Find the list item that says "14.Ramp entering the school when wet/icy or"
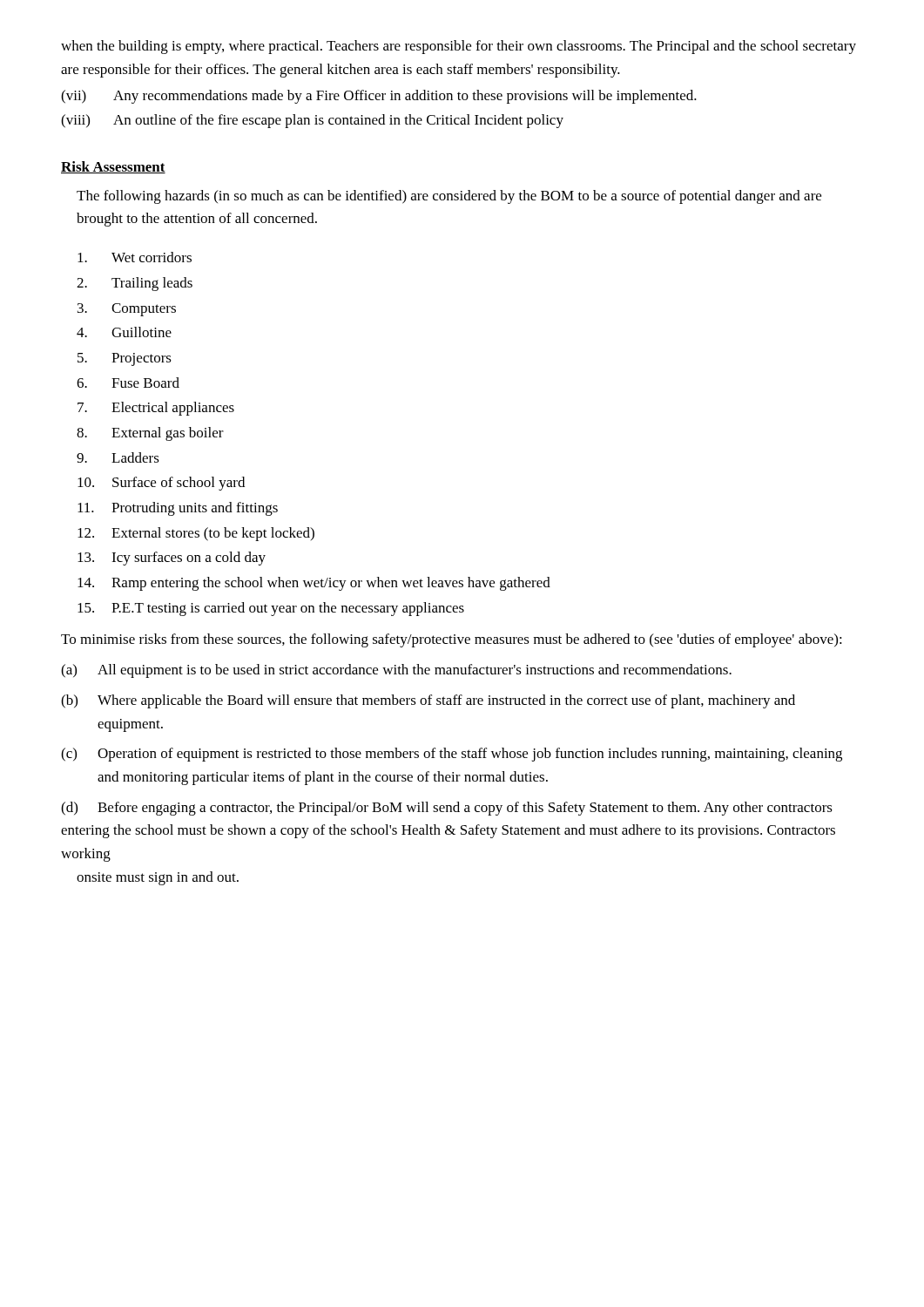The image size is (924, 1307). coord(313,583)
